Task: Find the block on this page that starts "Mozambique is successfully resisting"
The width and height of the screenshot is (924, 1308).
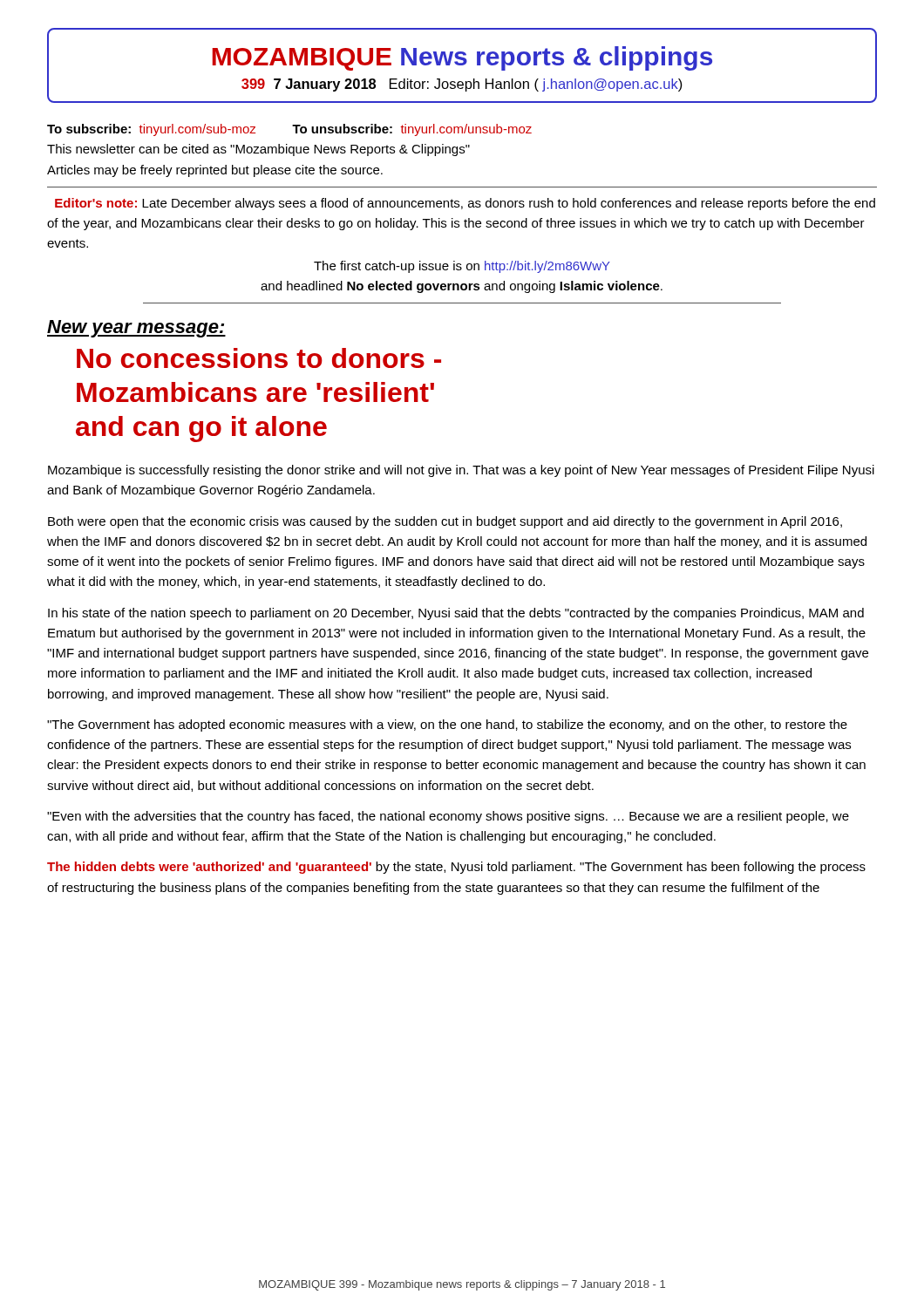Action: click(461, 480)
